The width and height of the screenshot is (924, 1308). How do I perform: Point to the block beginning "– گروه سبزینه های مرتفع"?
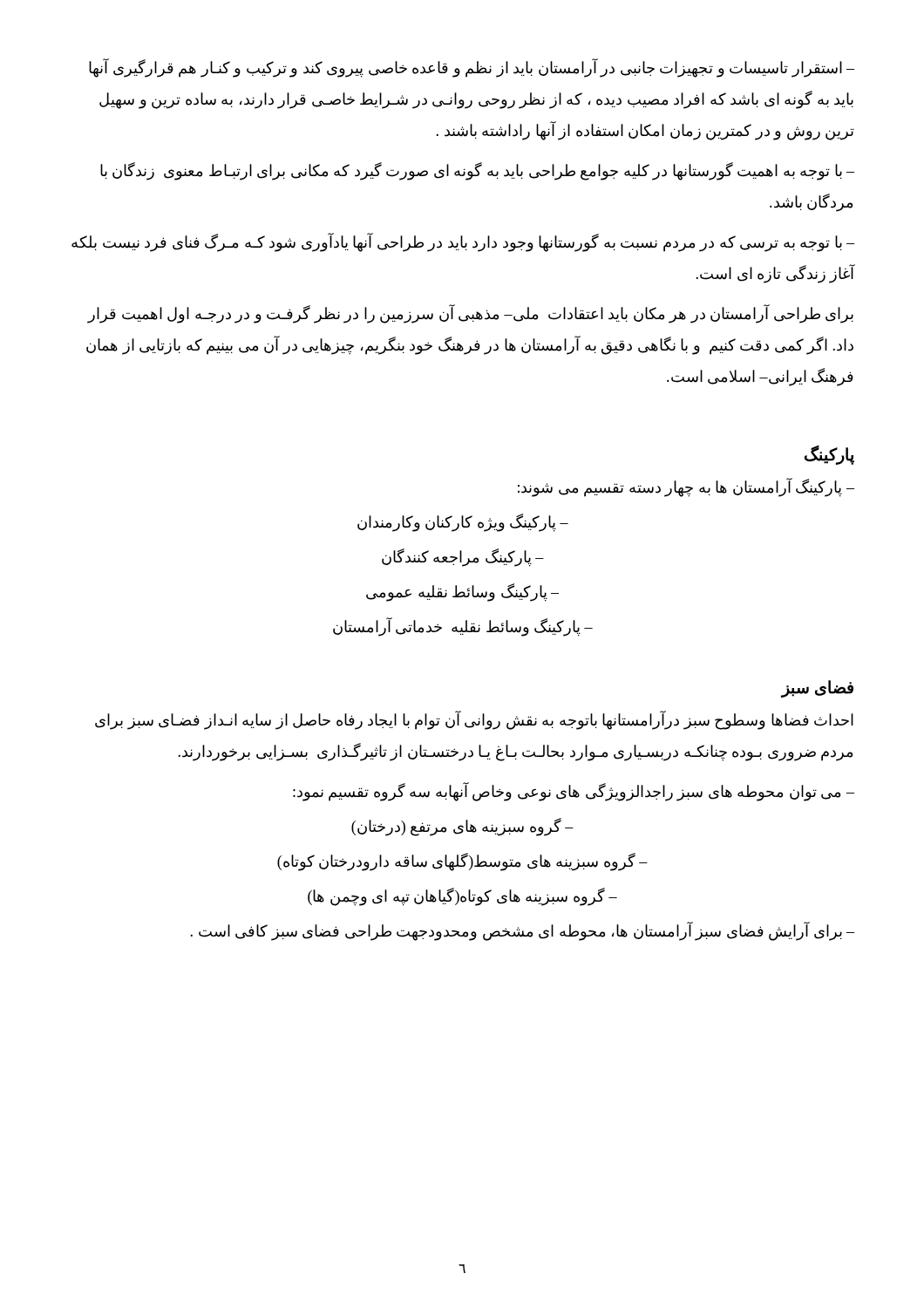[x=462, y=827]
